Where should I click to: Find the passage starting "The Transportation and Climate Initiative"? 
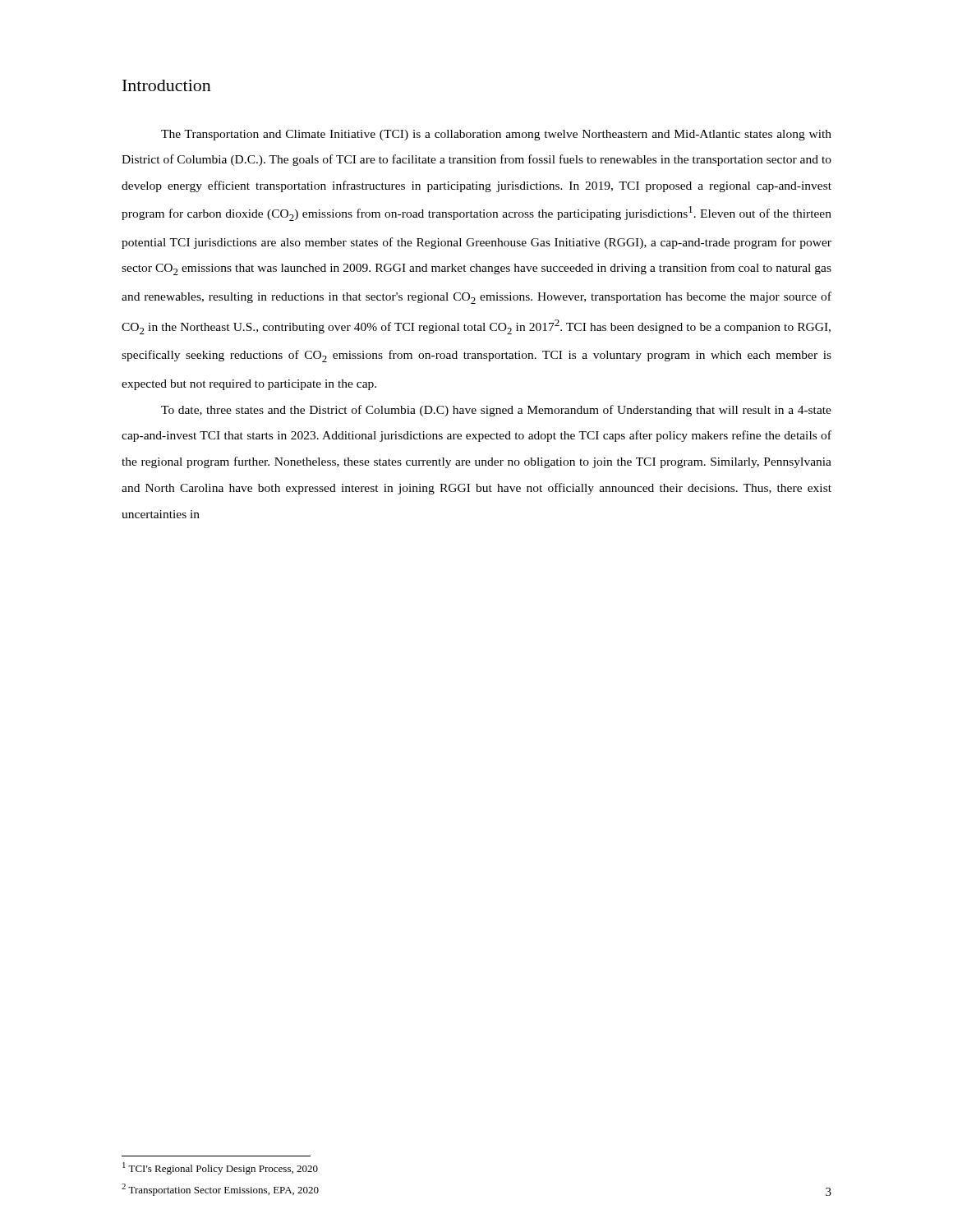(476, 324)
